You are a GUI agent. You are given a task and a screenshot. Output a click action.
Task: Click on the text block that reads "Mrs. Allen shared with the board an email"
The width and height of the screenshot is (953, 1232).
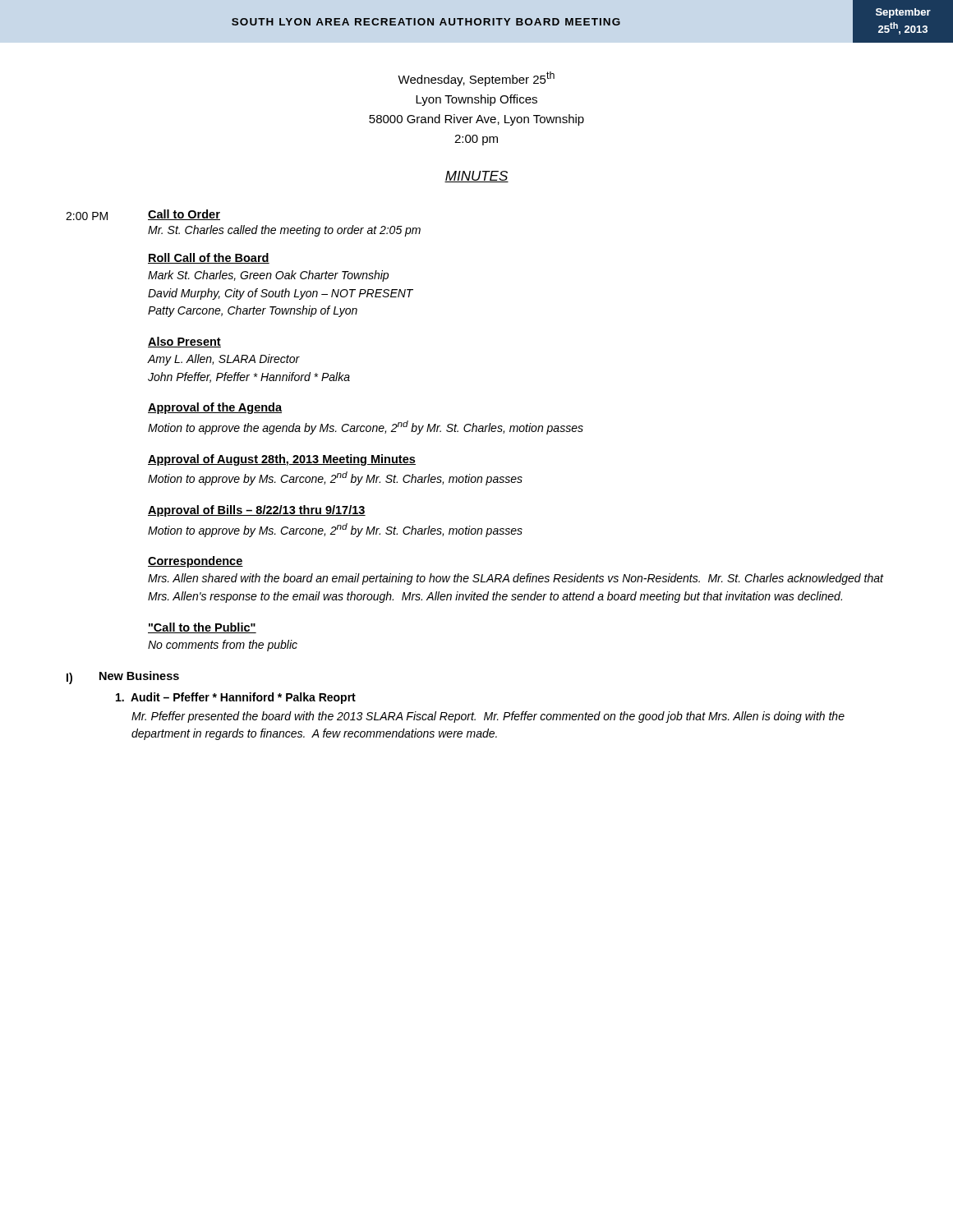[515, 587]
